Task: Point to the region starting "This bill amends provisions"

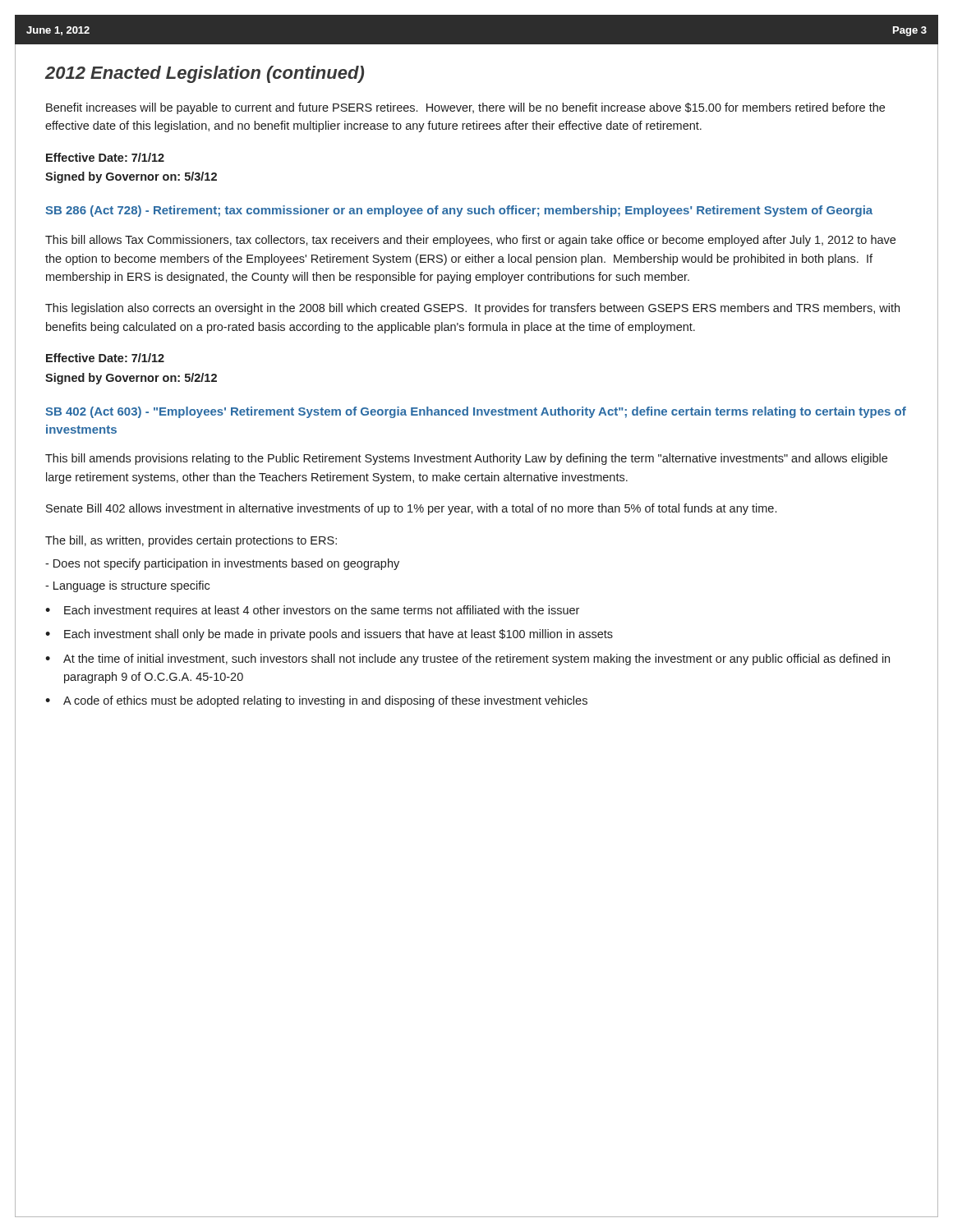Action: pos(476,468)
